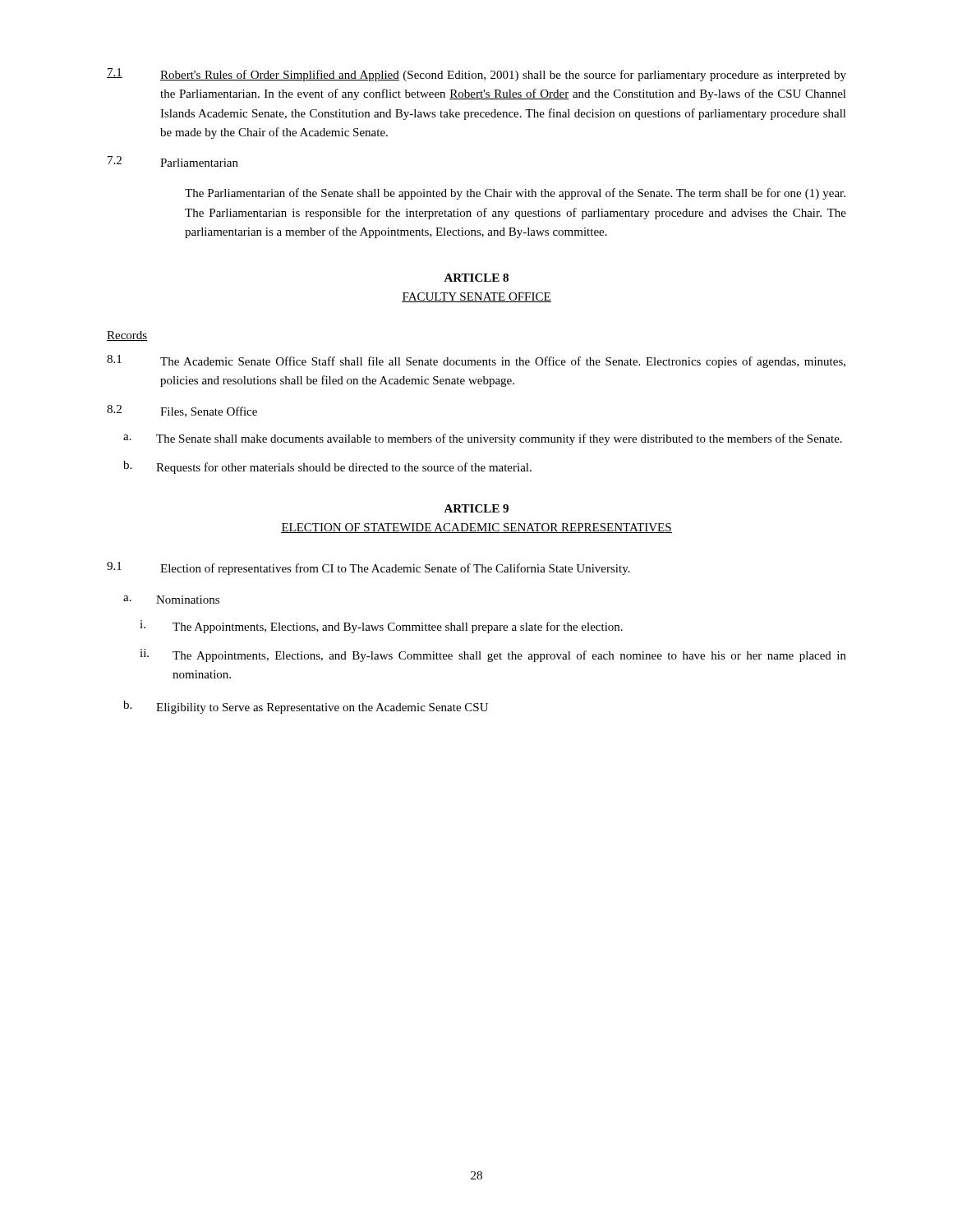Point to the element starting "7.1 Robert's Rules of Order Simplified and"
953x1232 pixels.
tap(476, 104)
